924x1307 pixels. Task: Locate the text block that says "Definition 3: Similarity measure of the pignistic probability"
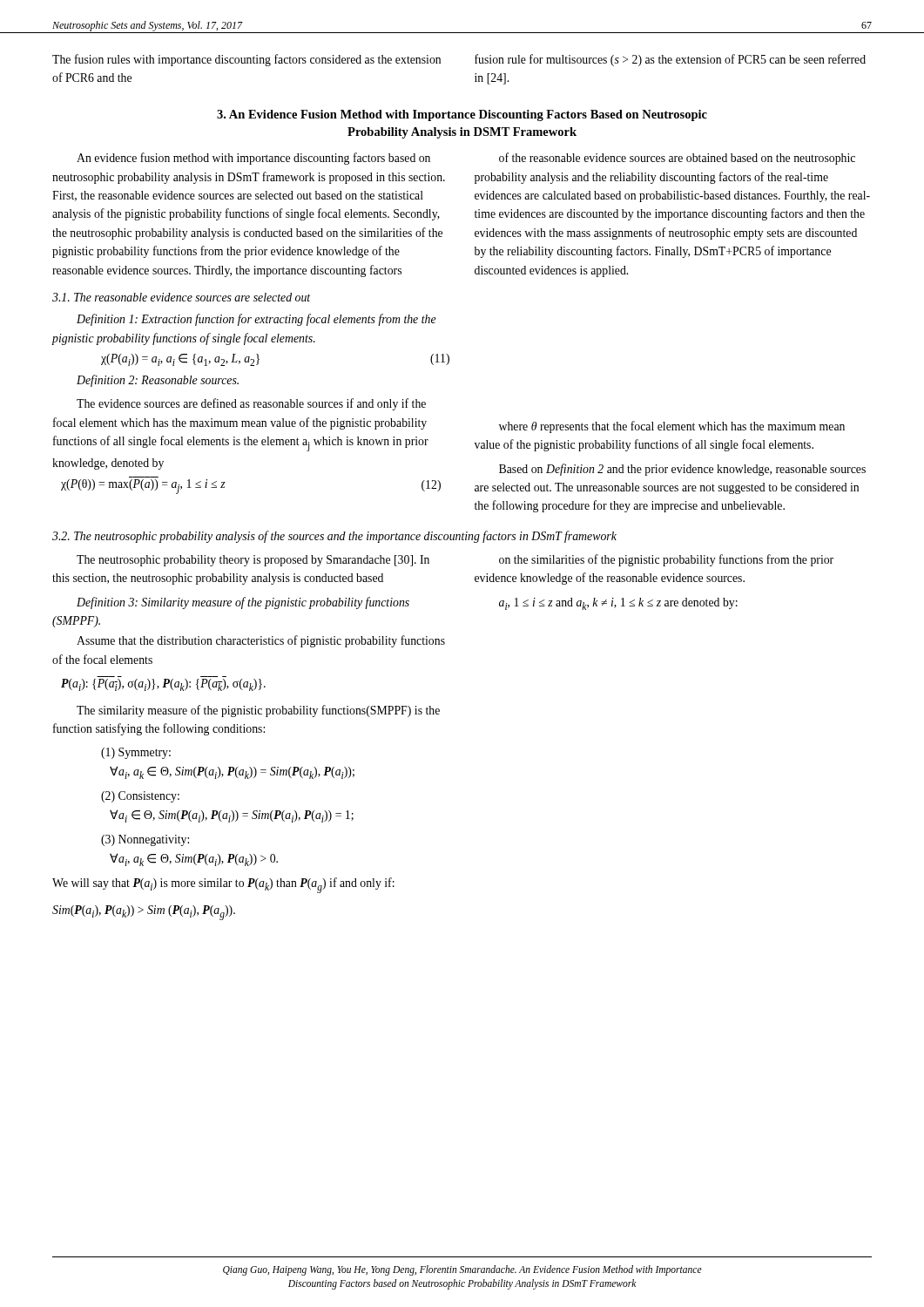[x=251, y=612]
